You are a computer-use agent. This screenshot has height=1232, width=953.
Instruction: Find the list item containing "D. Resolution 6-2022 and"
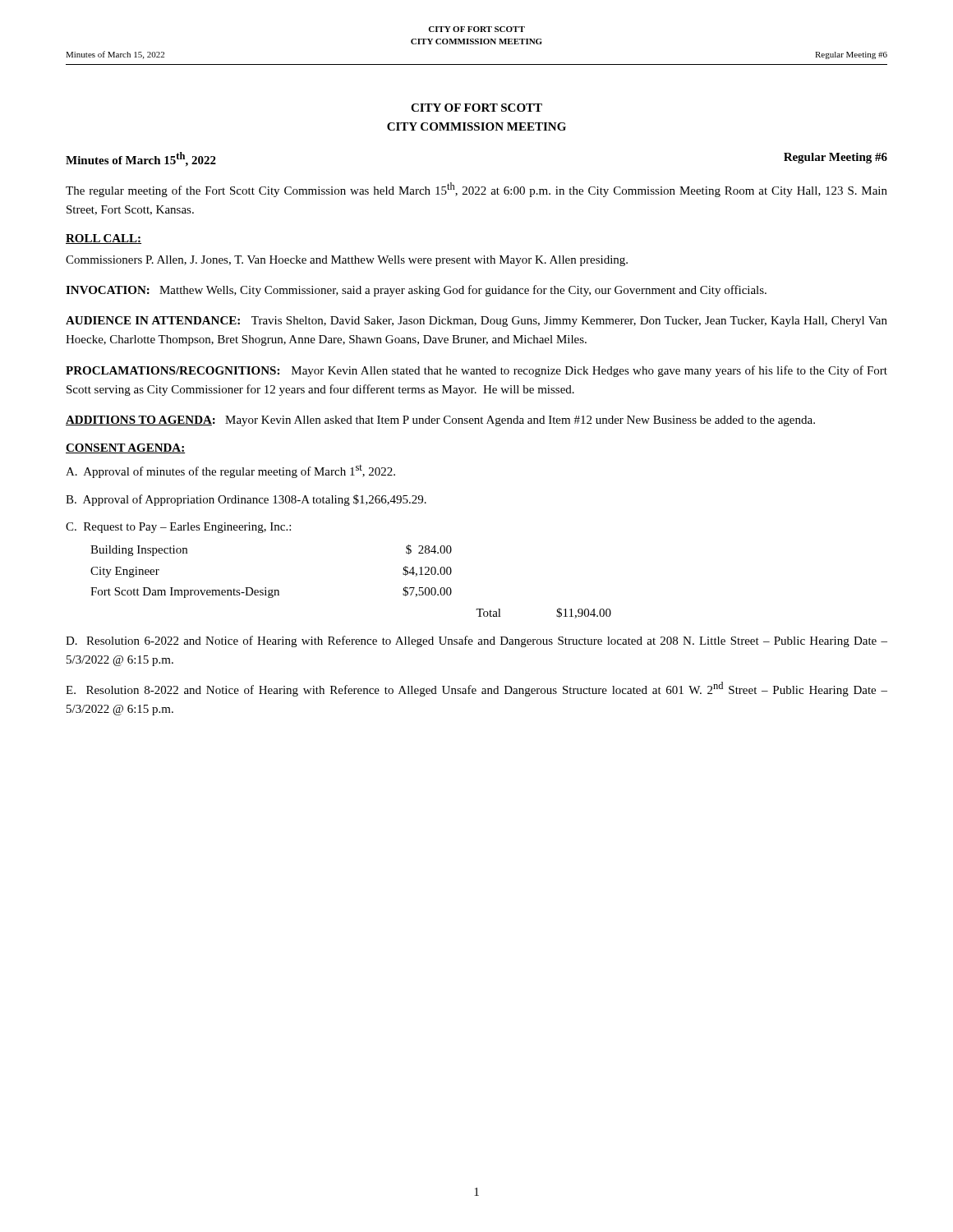(x=476, y=650)
